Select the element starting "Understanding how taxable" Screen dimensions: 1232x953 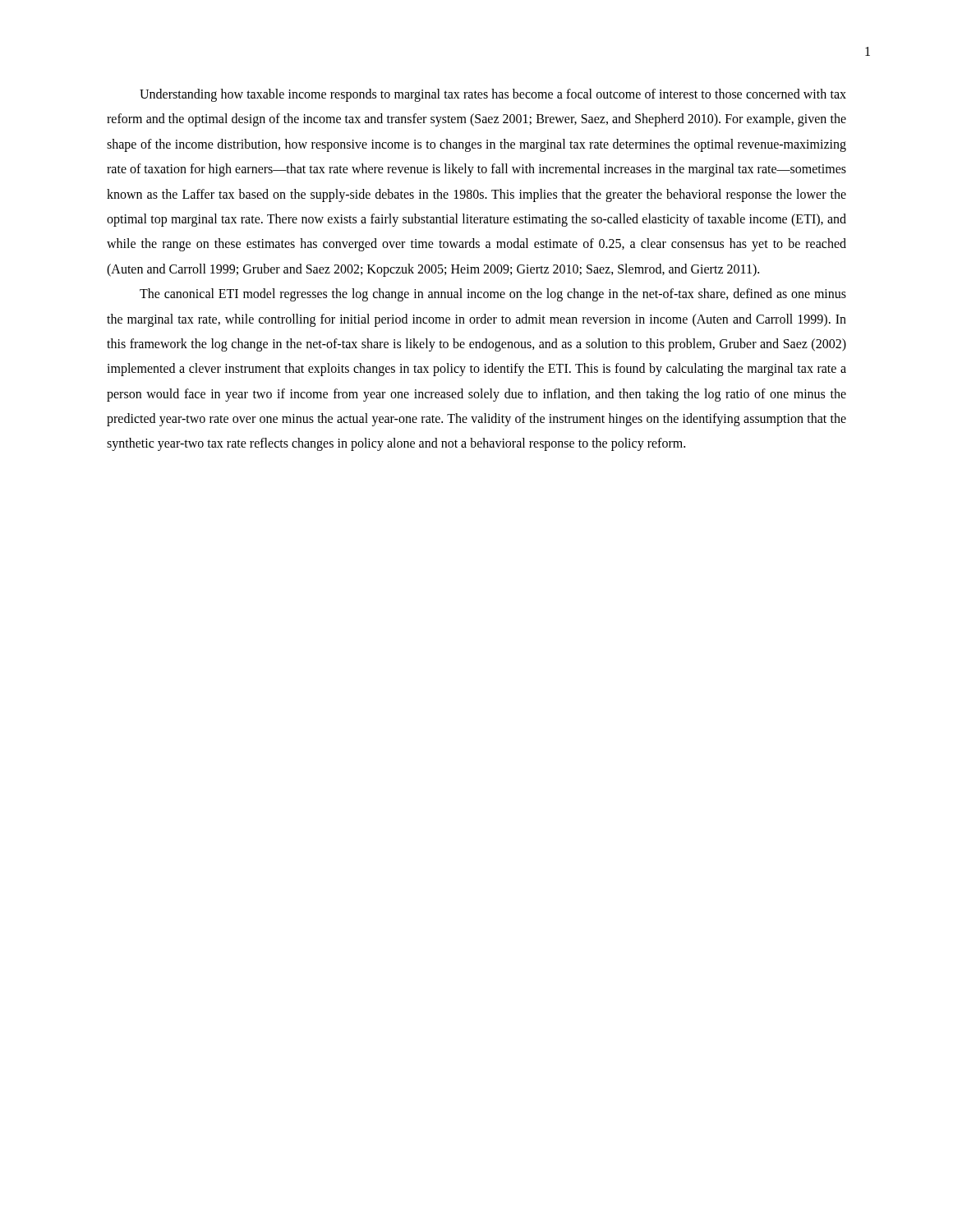[476, 182]
